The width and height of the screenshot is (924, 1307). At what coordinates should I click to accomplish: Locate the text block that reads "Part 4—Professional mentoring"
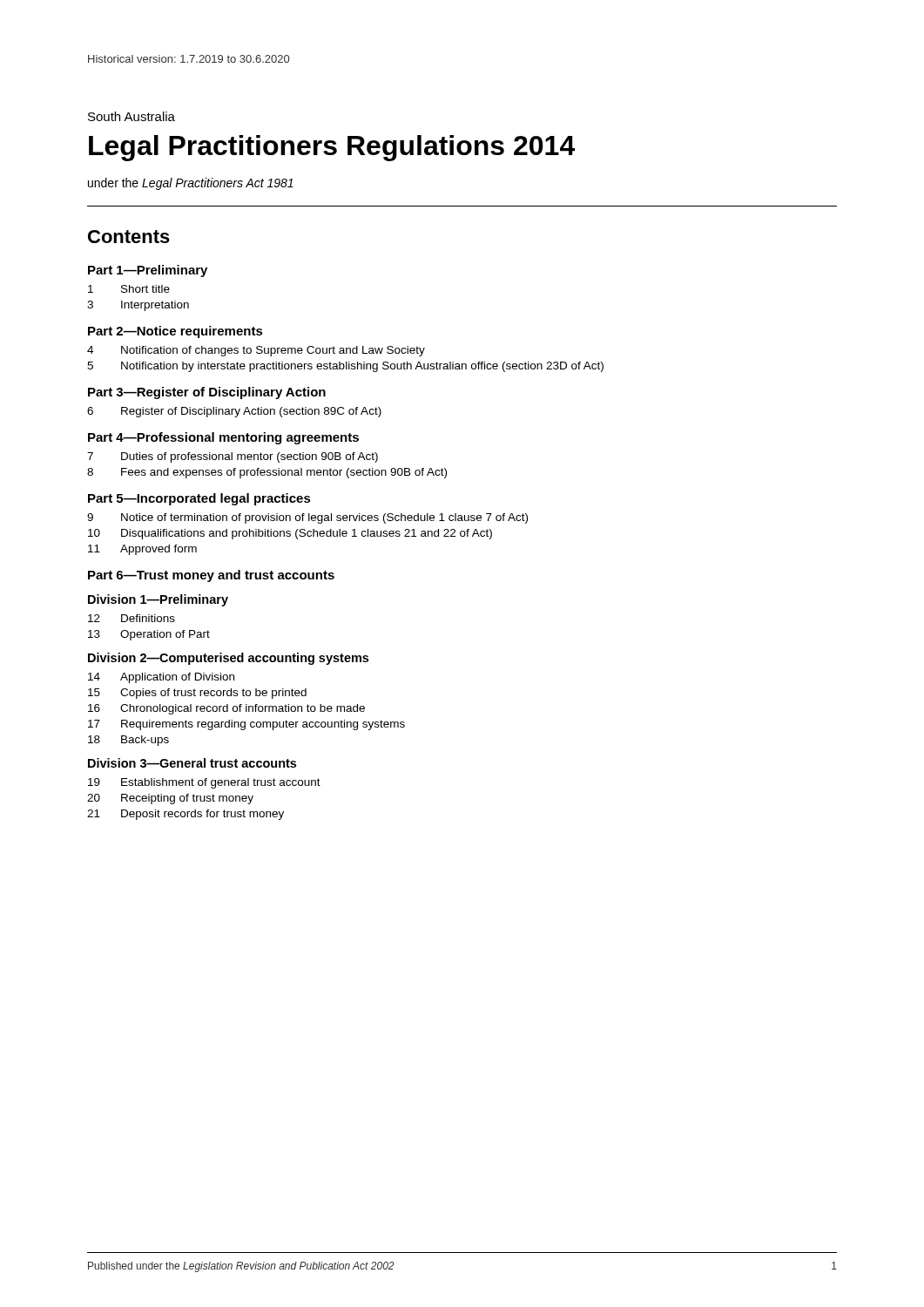(x=223, y=437)
